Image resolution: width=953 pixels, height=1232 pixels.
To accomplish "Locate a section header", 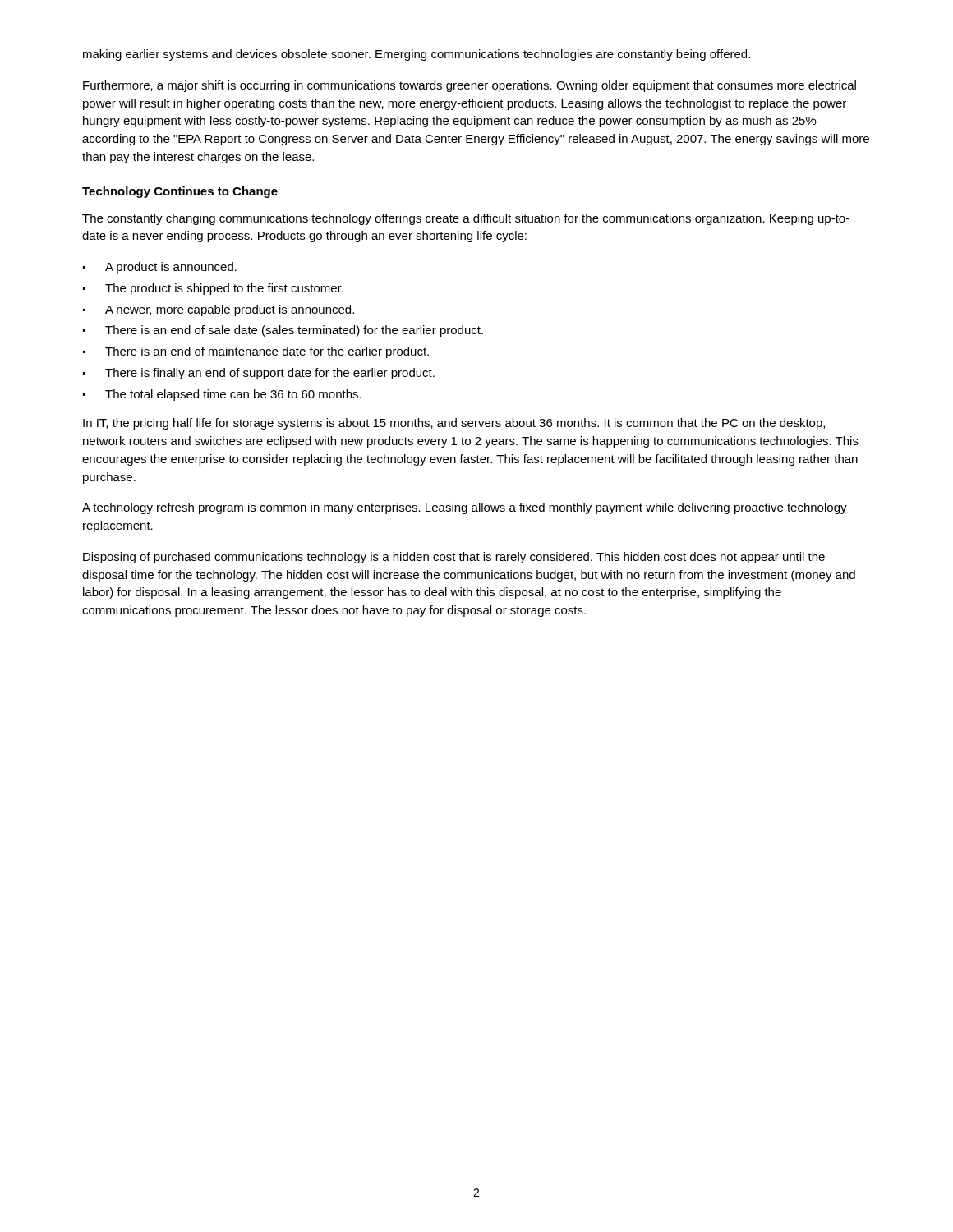I will click(x=180, y=191).
